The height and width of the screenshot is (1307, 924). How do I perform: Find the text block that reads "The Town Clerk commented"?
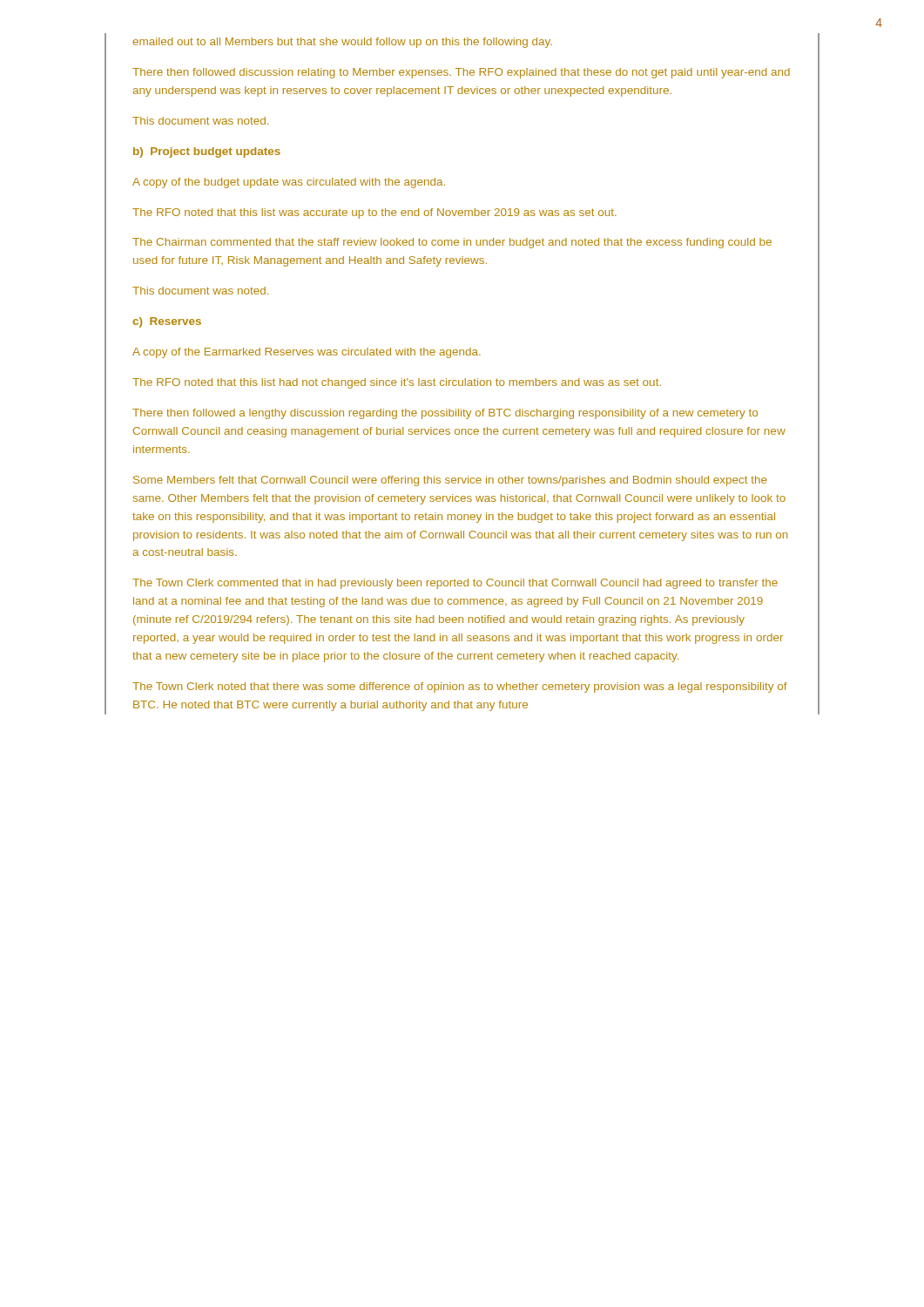[x=458, y=619]
